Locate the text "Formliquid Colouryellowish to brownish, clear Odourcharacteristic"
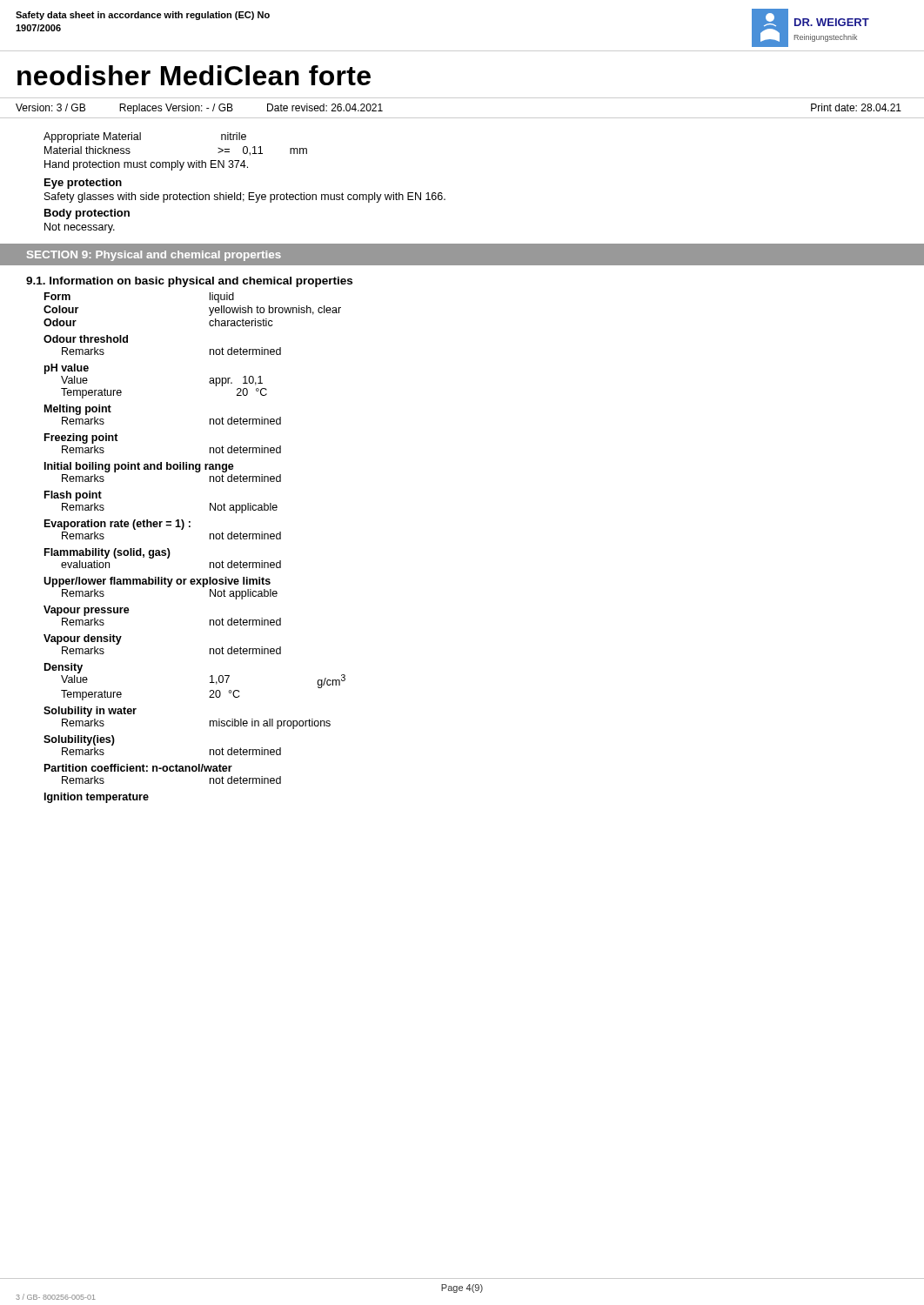The image size is (924, 1305). click(x=59, y=297)
